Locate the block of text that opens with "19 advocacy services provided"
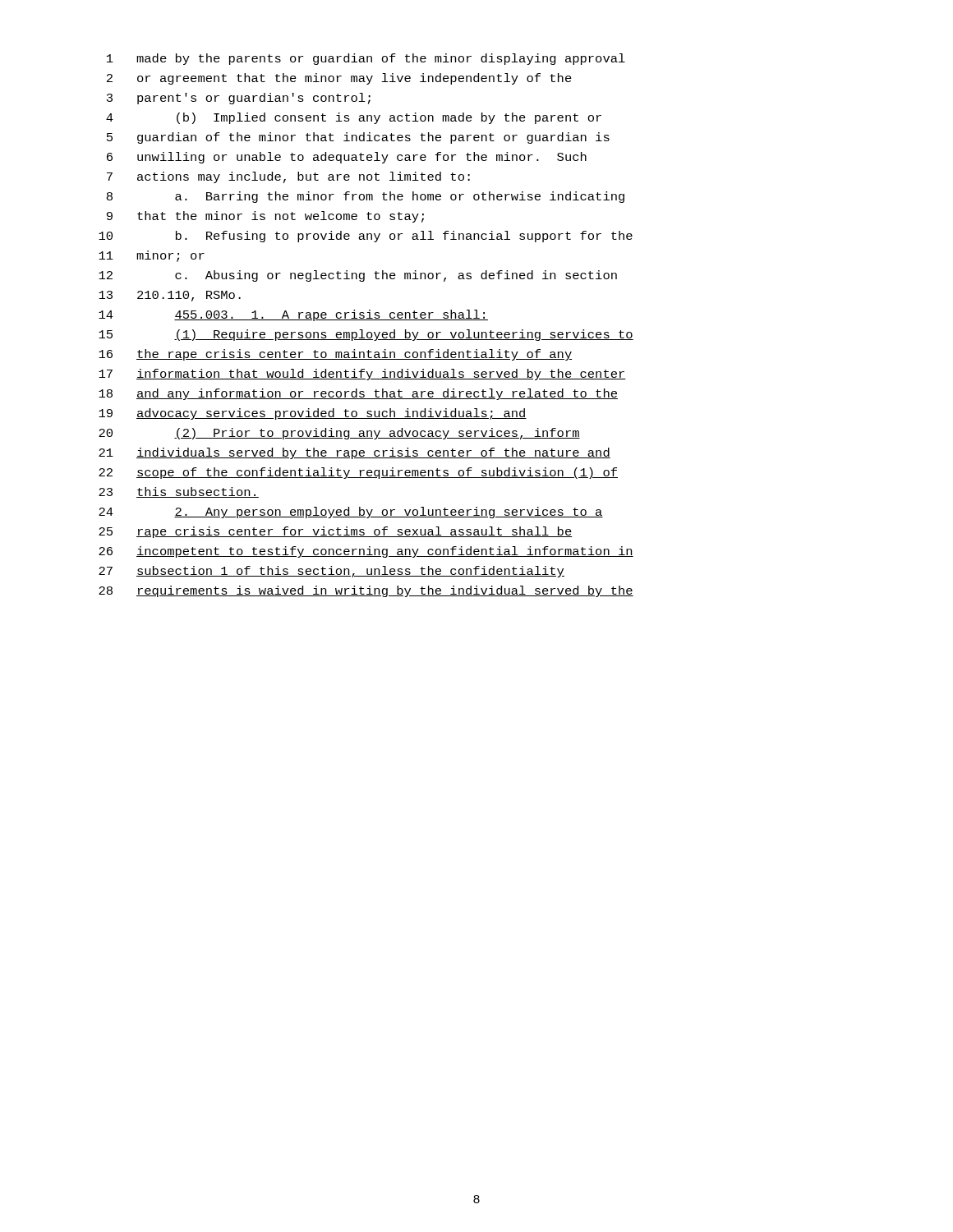This screenshot has height=1232, width=953. click(485, 414)
